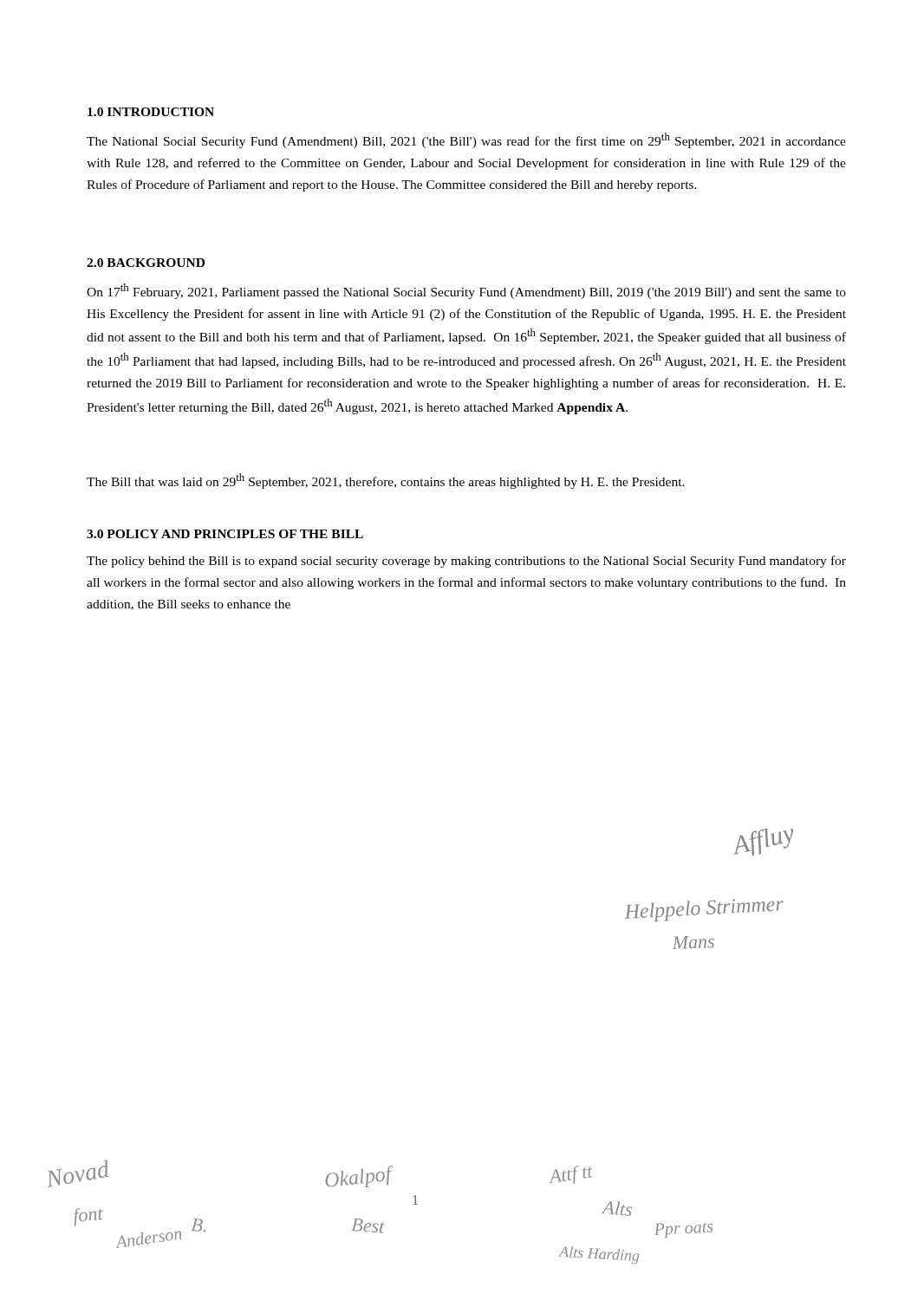
Task: Find the block on this page that starts "The National Social Security Fund (Amendment) Bill,"
Action: (466, 161)
